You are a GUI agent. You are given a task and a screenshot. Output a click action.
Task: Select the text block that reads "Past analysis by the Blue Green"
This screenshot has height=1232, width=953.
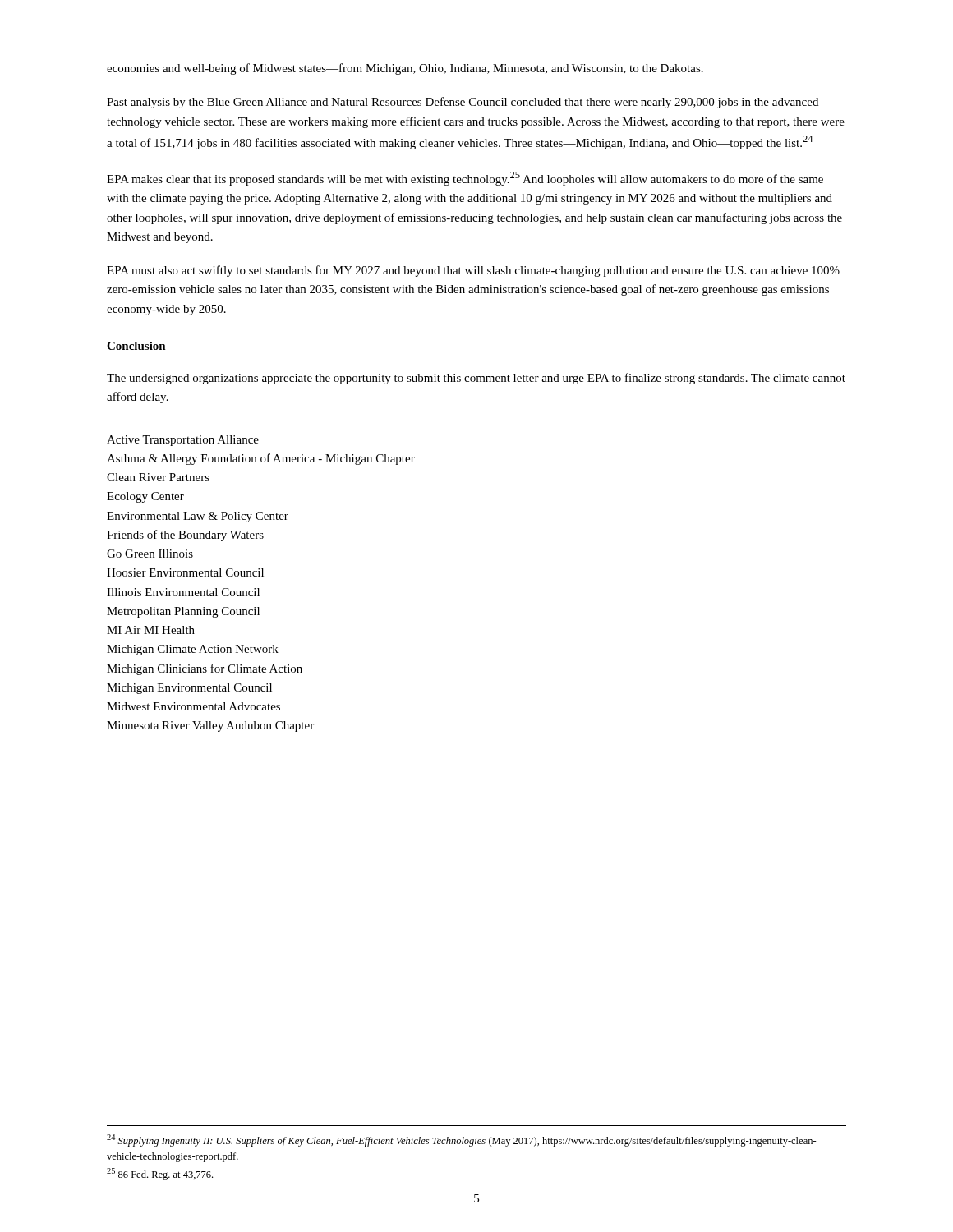476,122
